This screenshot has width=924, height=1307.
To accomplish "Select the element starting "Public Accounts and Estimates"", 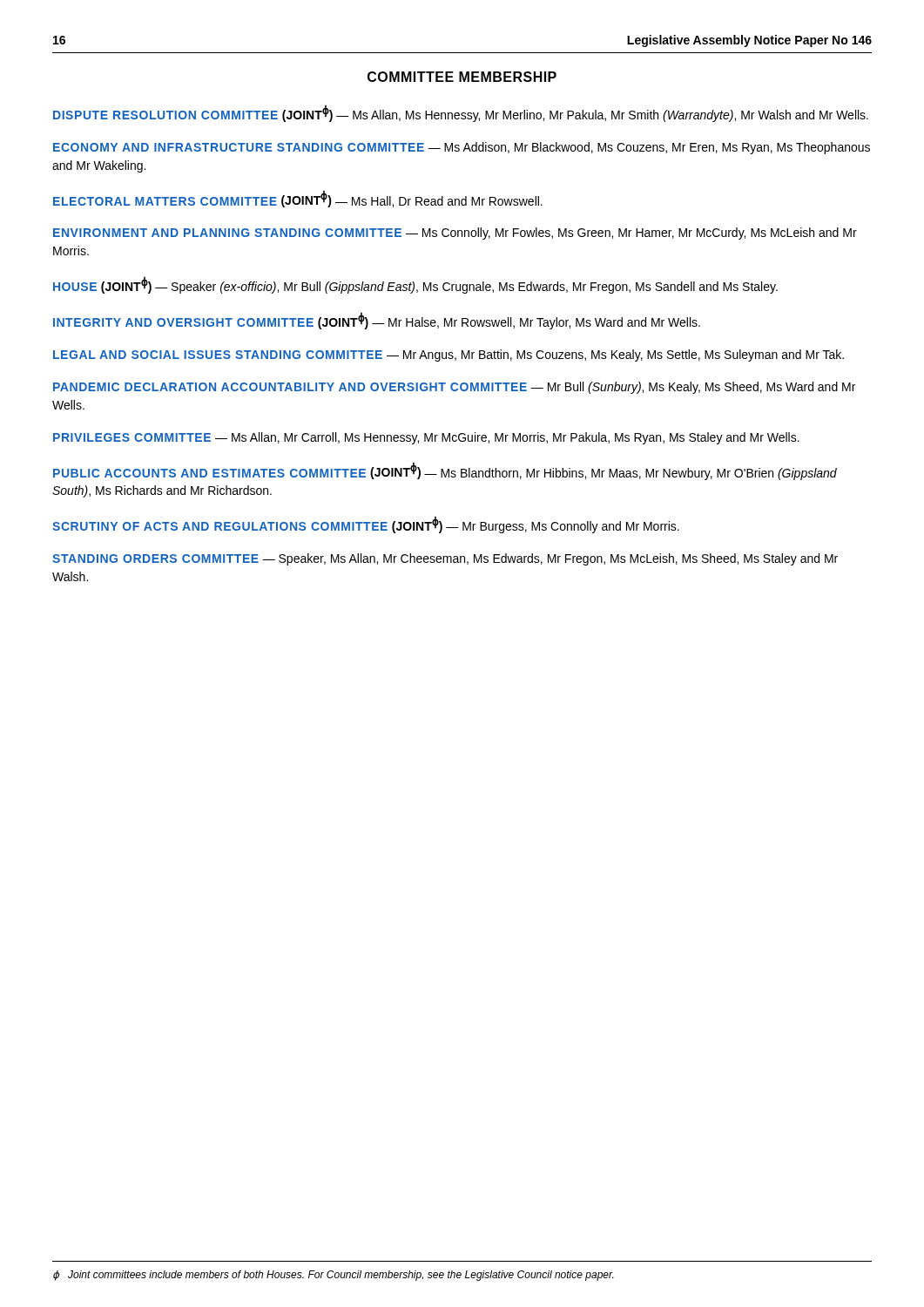I will tap(444, 480).
